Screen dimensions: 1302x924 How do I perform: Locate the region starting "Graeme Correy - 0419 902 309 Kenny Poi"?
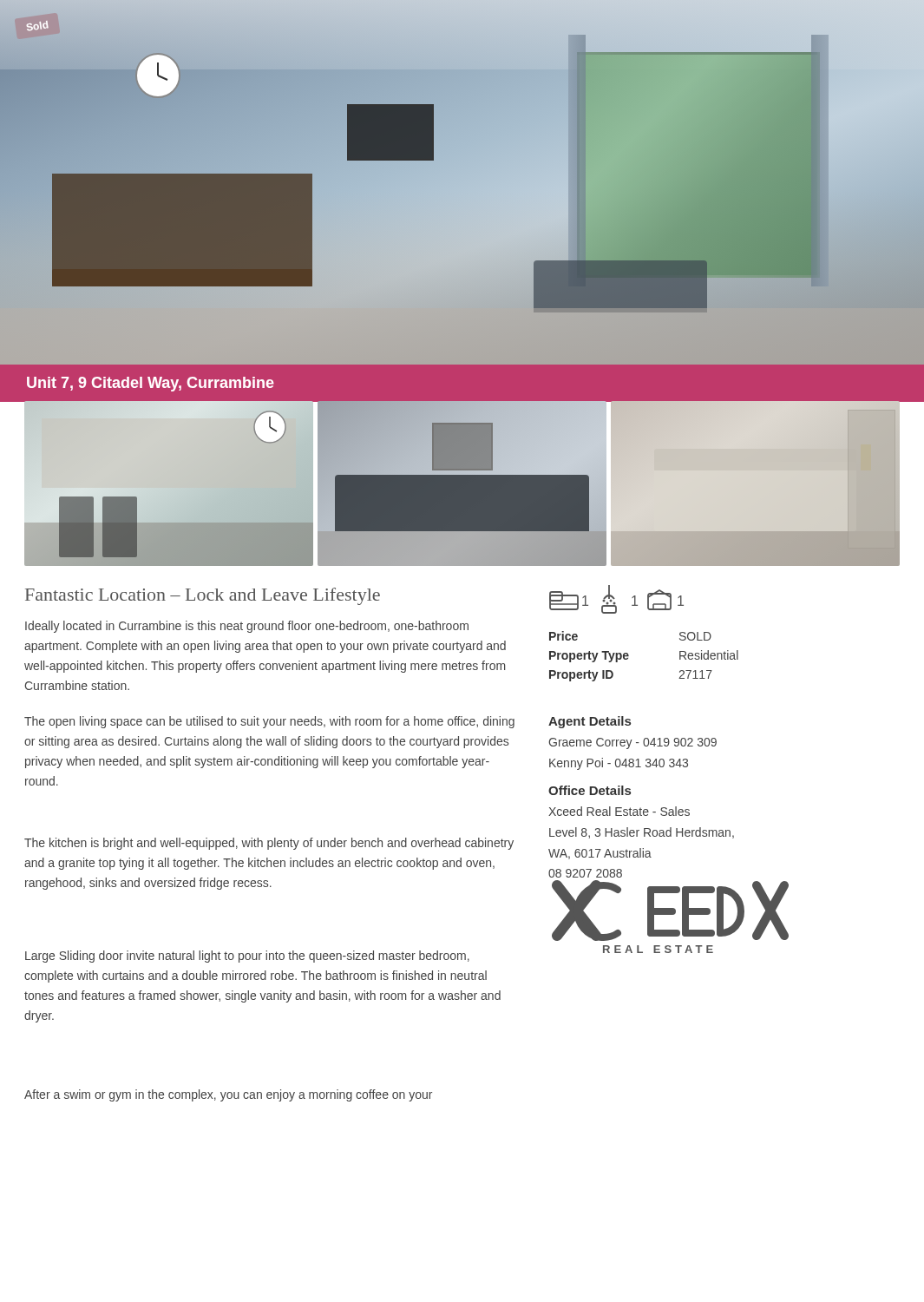tap(633, 752)
